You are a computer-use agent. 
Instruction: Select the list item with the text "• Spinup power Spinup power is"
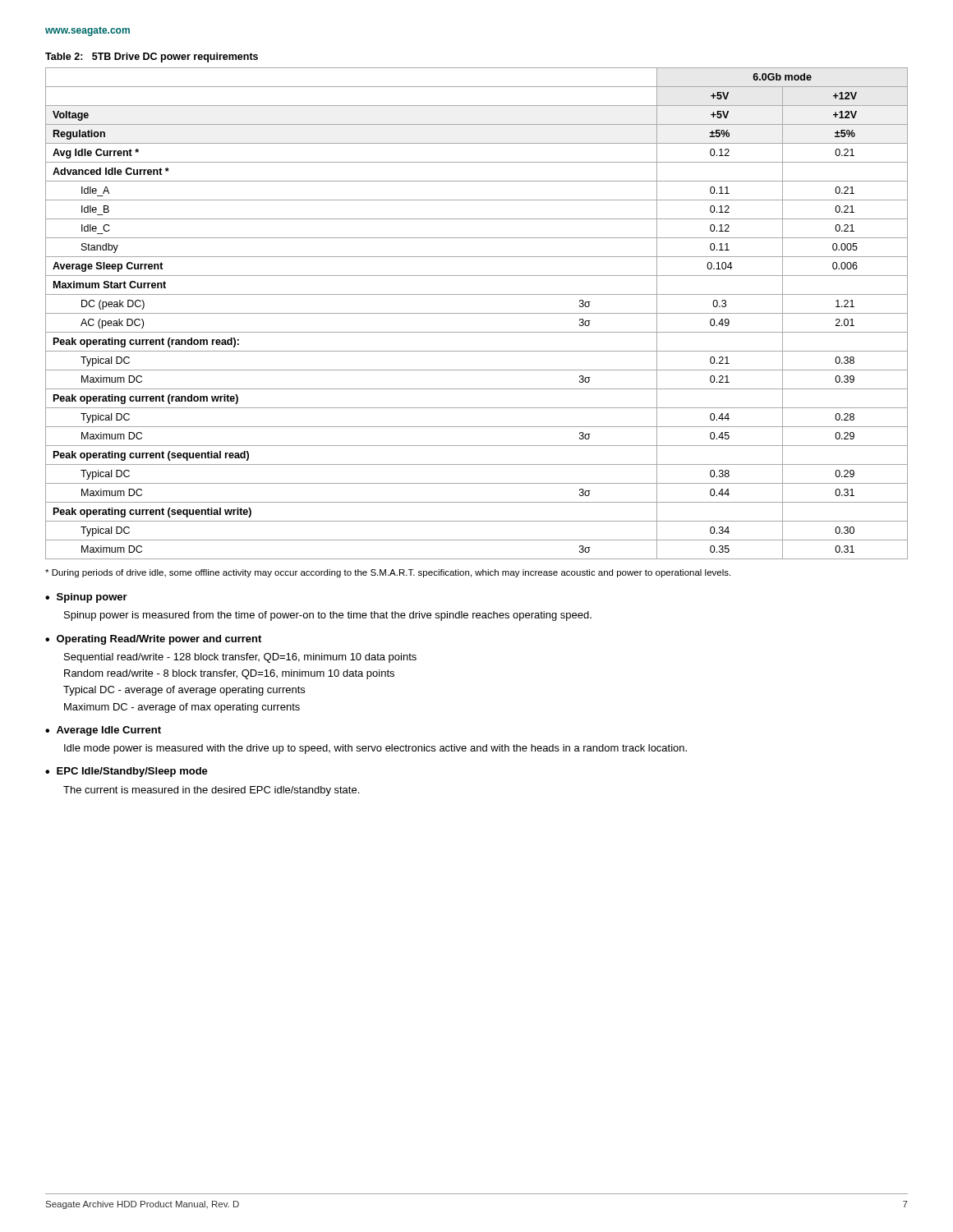pos(476,607)
